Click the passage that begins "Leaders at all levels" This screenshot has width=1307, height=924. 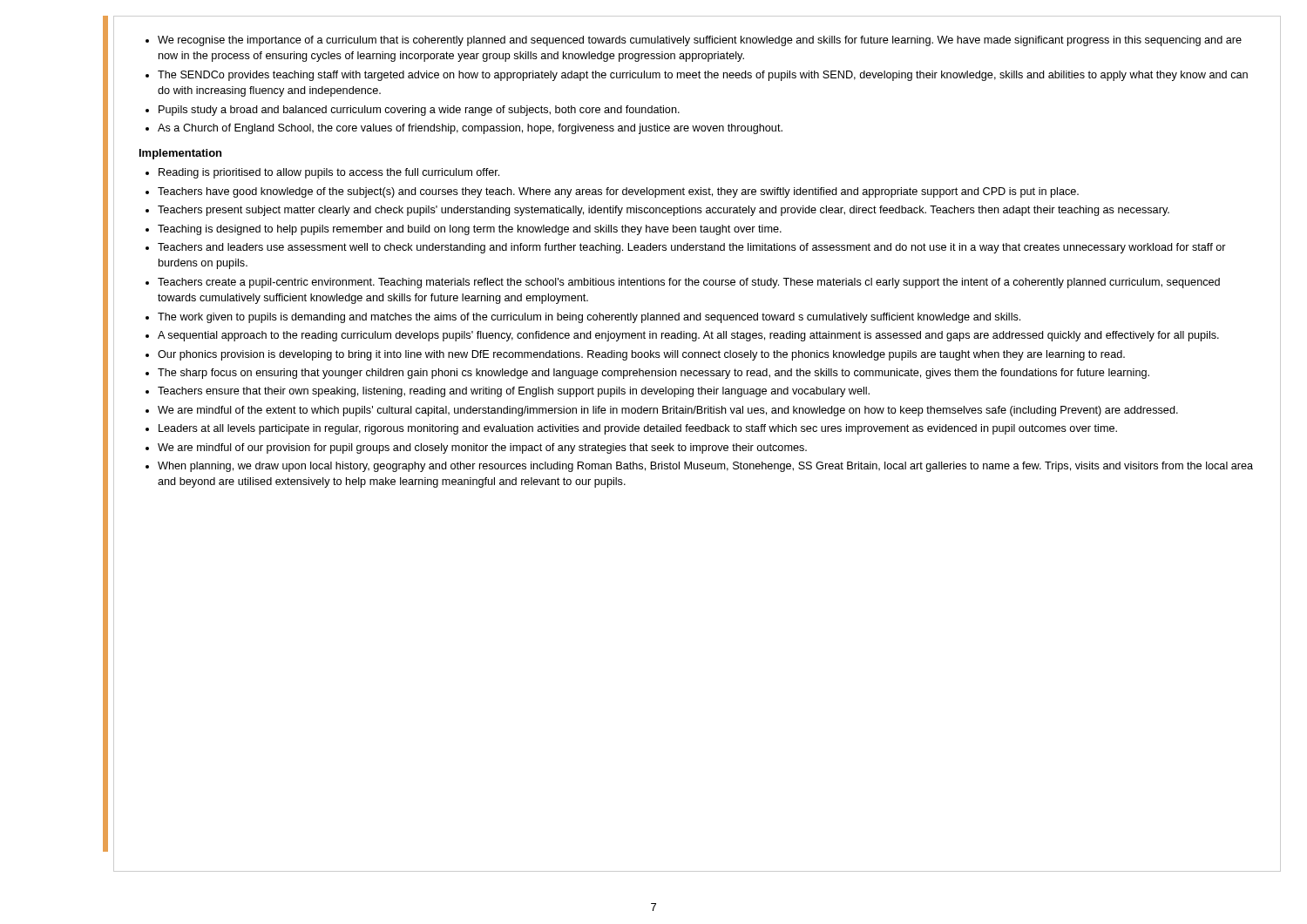pos(638,429)
